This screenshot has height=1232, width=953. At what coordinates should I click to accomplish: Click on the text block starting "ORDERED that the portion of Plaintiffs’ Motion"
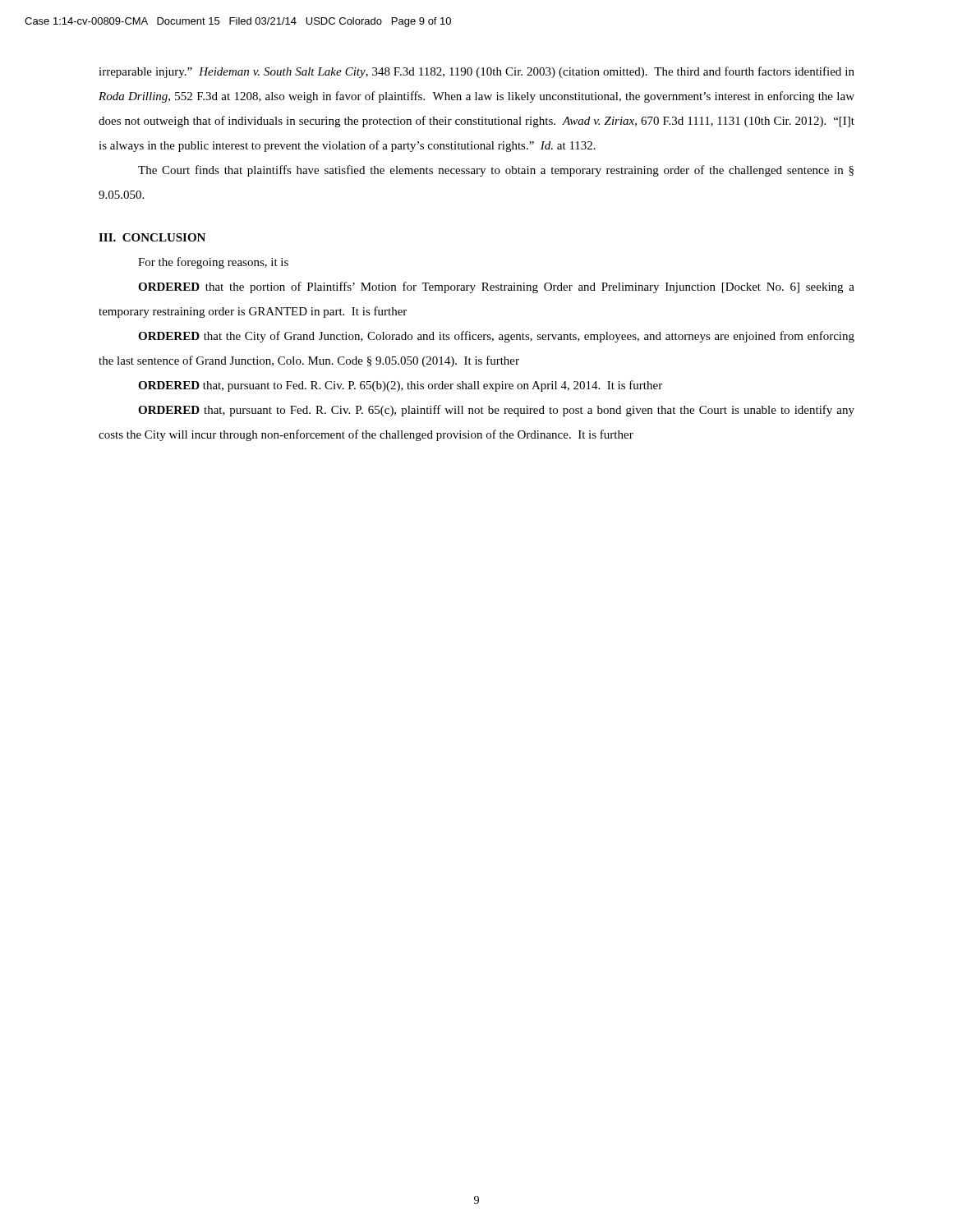tap(476, 299)
